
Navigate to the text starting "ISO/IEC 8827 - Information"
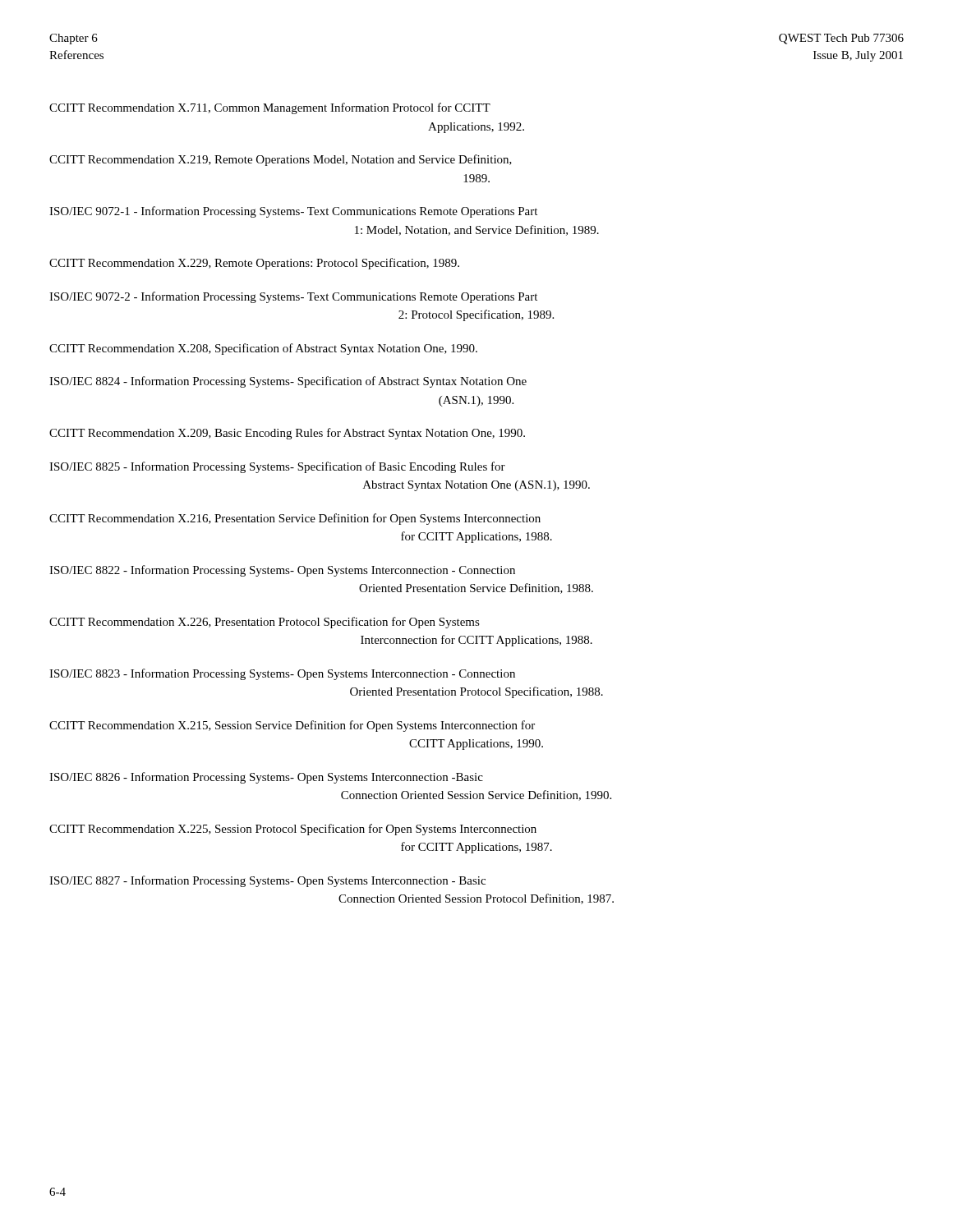pos(444,891)
